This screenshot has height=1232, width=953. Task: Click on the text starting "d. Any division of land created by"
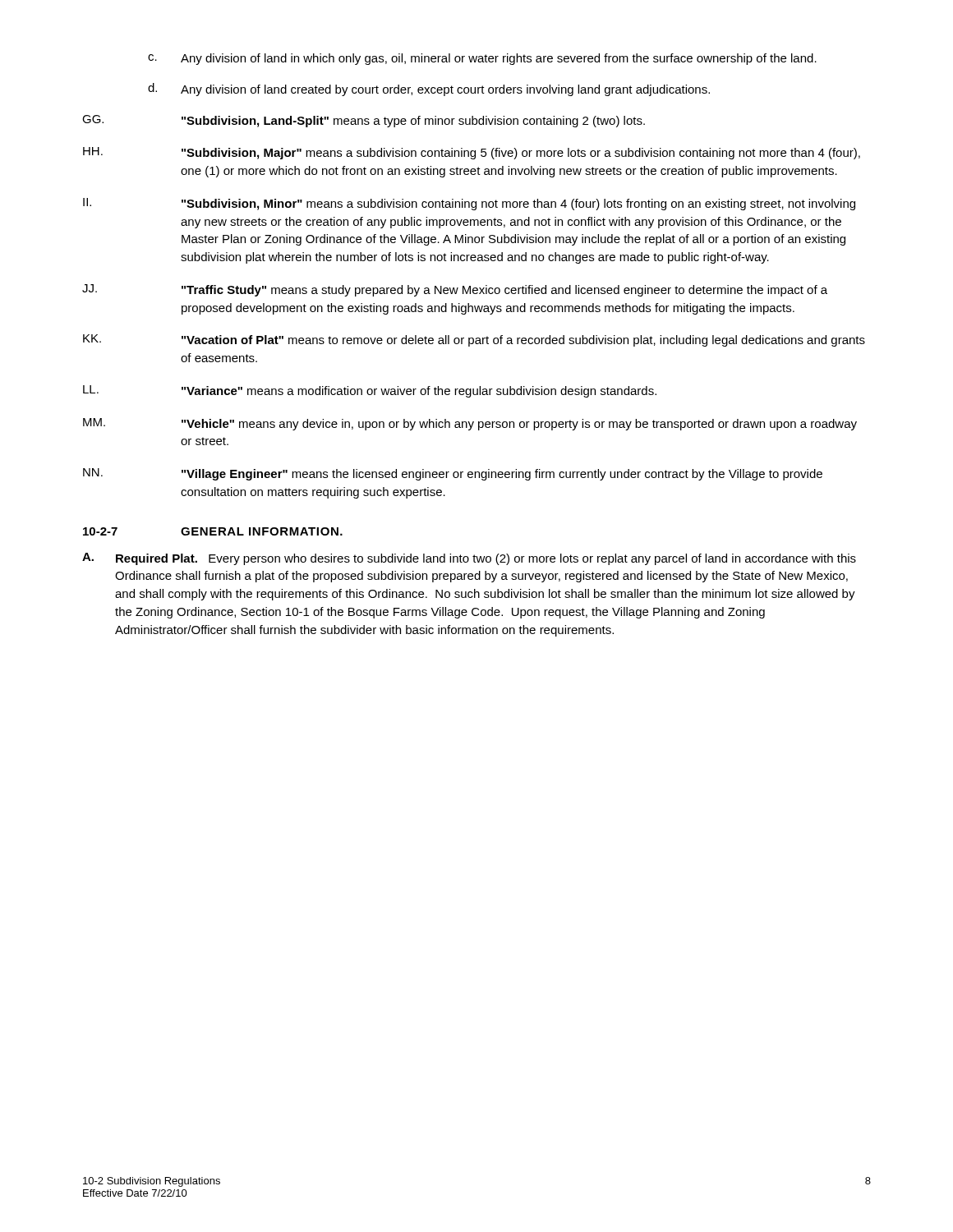[509, 89]
